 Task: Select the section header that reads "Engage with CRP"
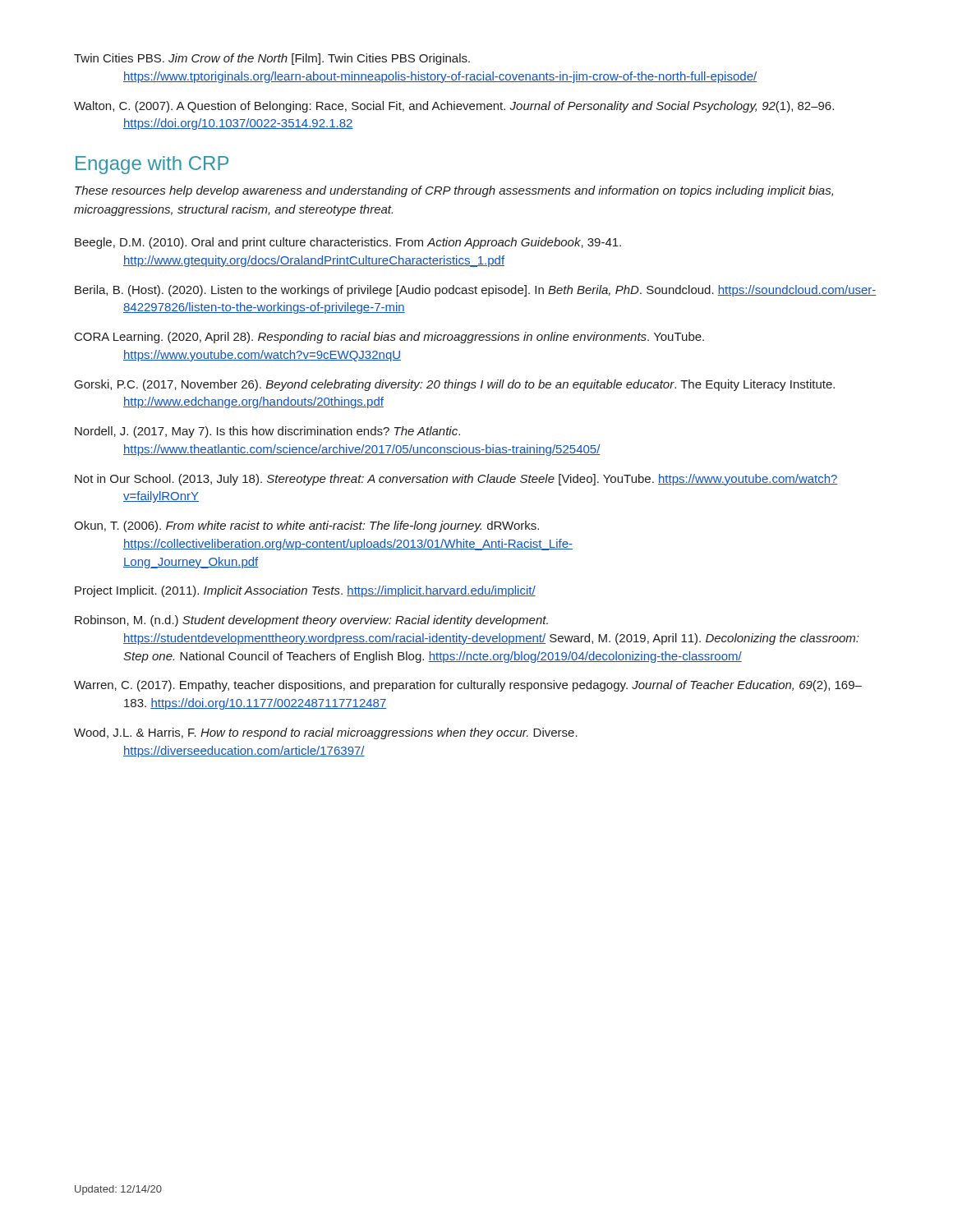pyautogui.click(x=152, y=163)
